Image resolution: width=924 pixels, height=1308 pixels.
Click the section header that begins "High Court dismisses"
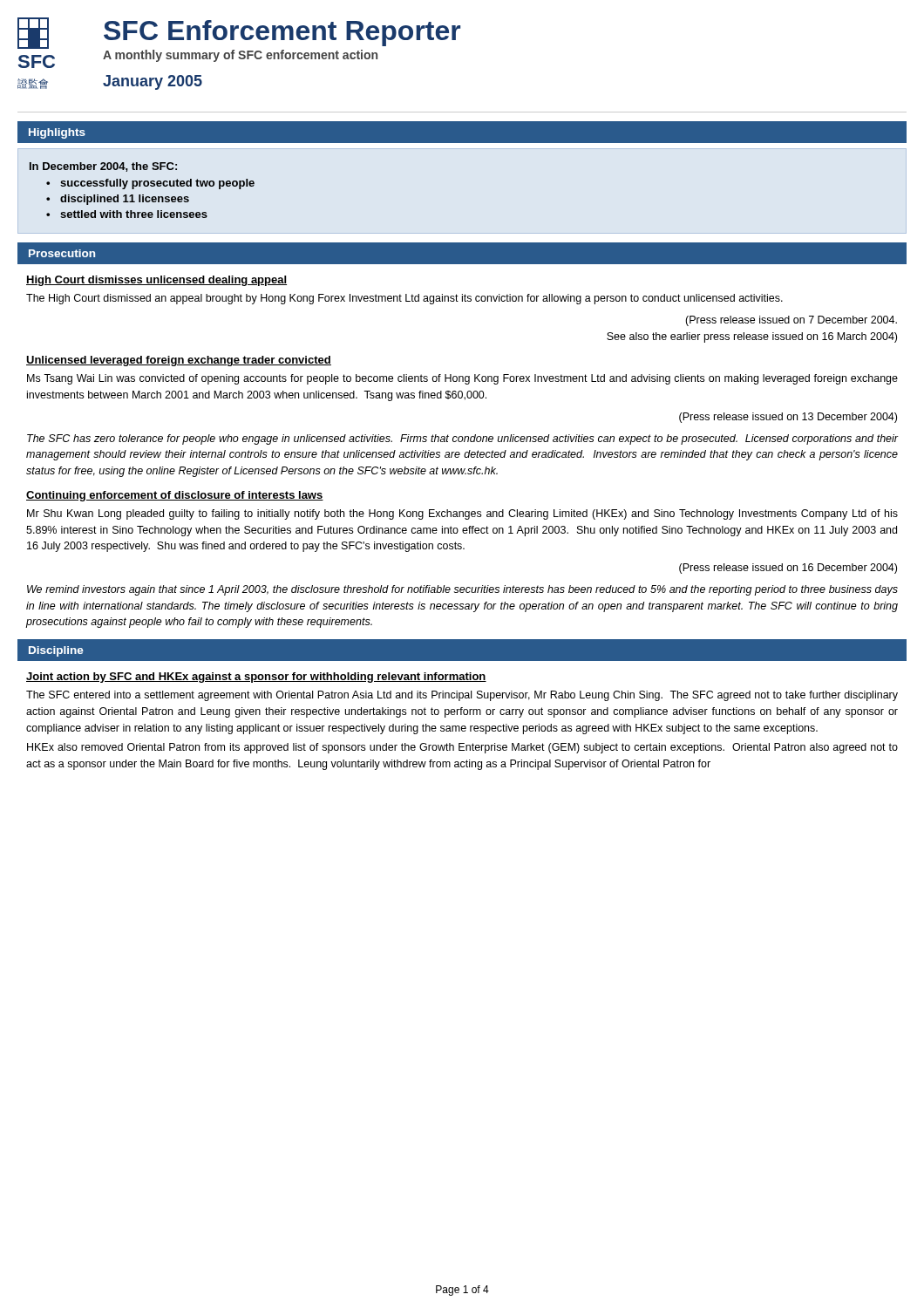[157, 280]
